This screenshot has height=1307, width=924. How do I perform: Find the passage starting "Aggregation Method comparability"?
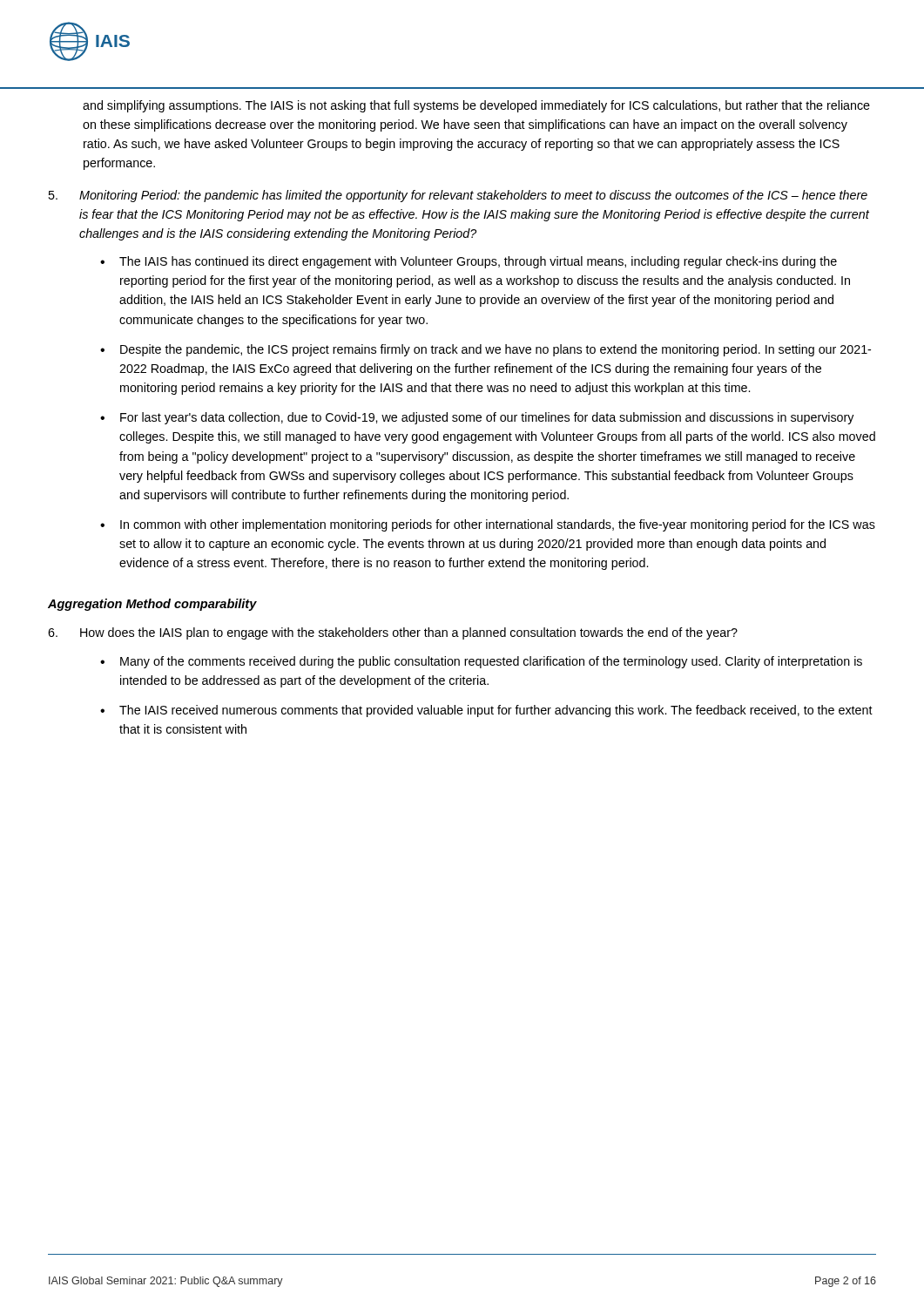pyautogui.click(x=152, y=604)
